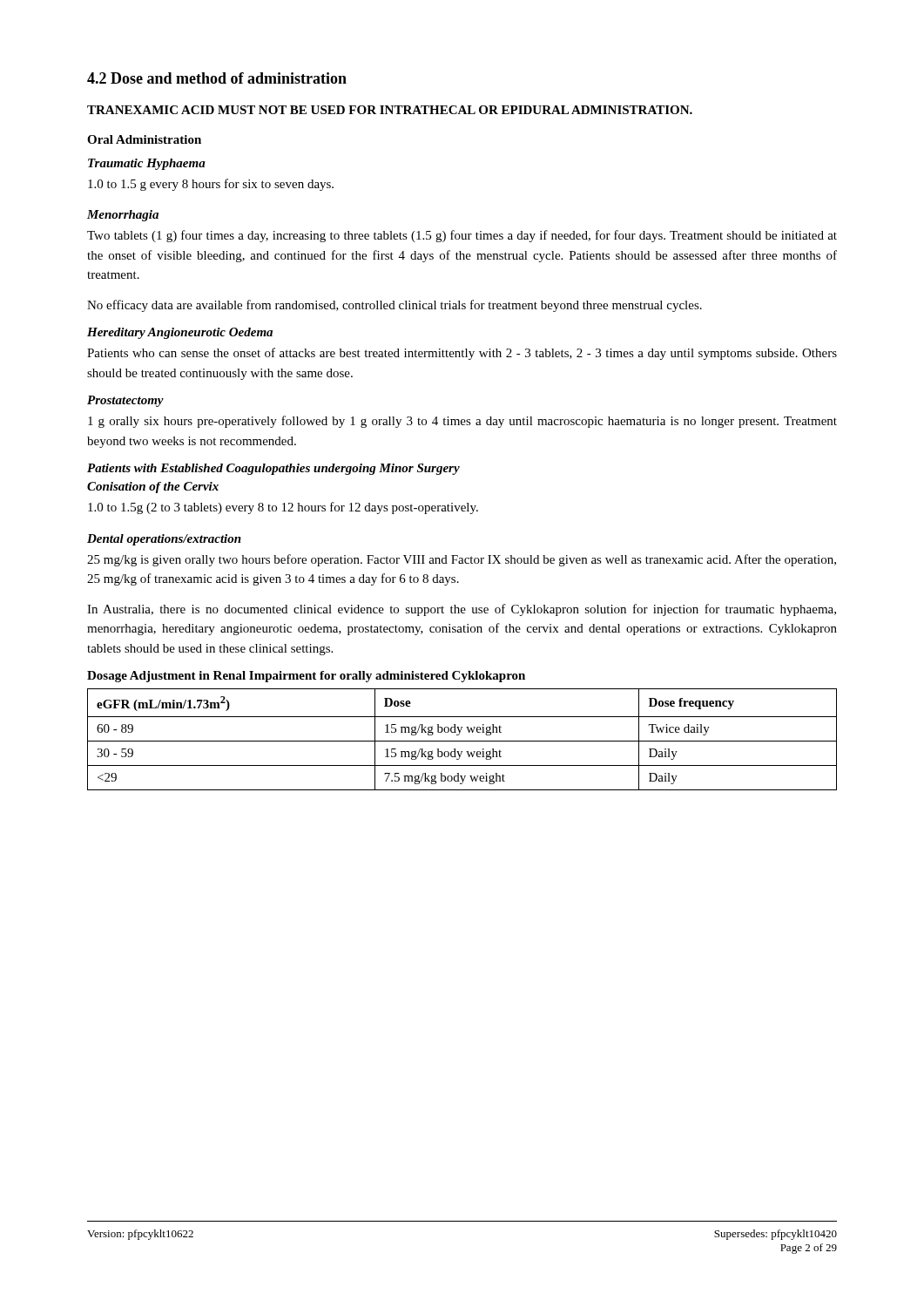Locate the text block containing "Two tablets (1 g) four times a"
The width and height of the screenshot is (924, 1307).
pyautogui.click(x=462, y=255)
